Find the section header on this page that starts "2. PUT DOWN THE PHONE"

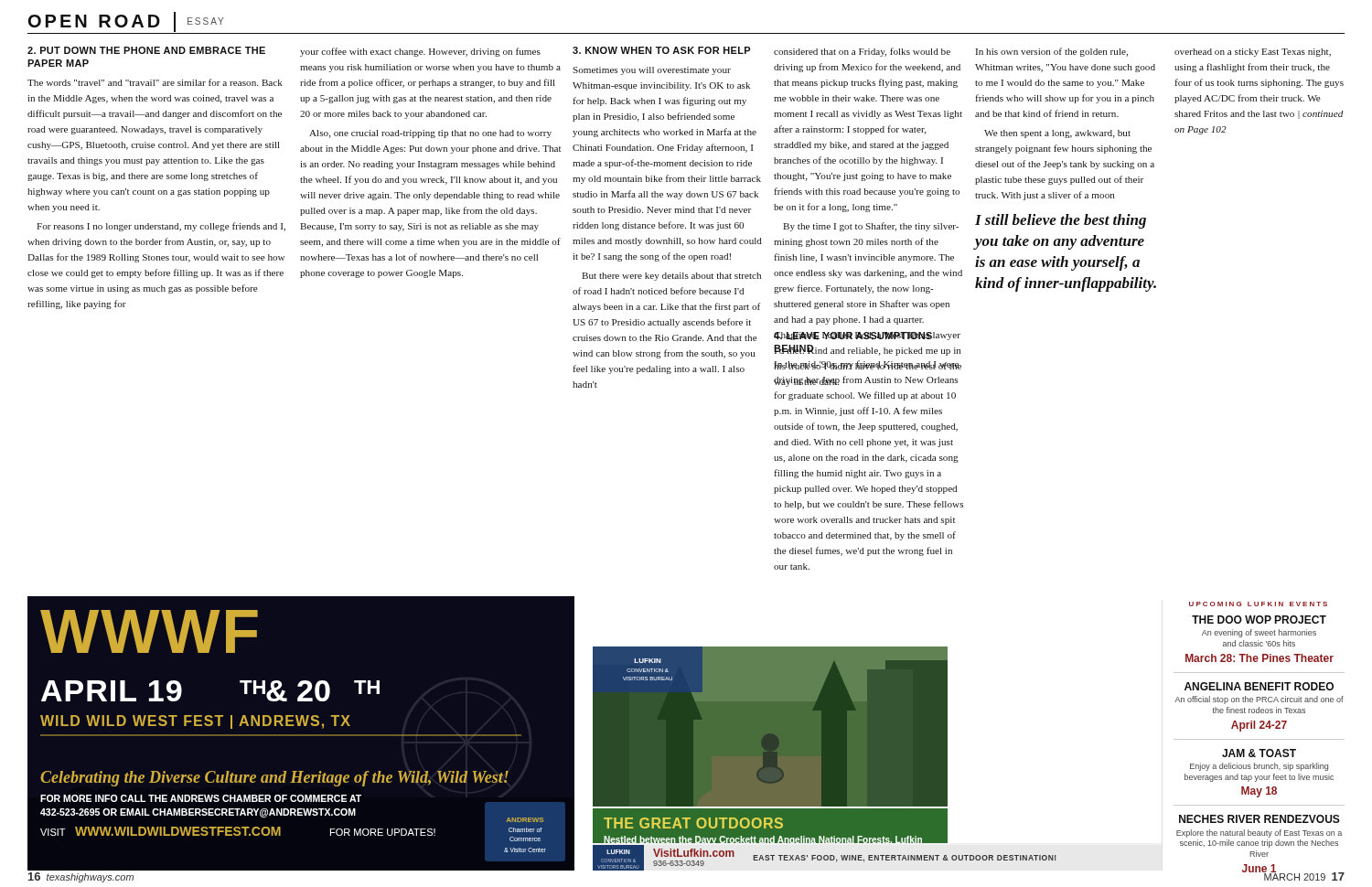click(160, 57)
